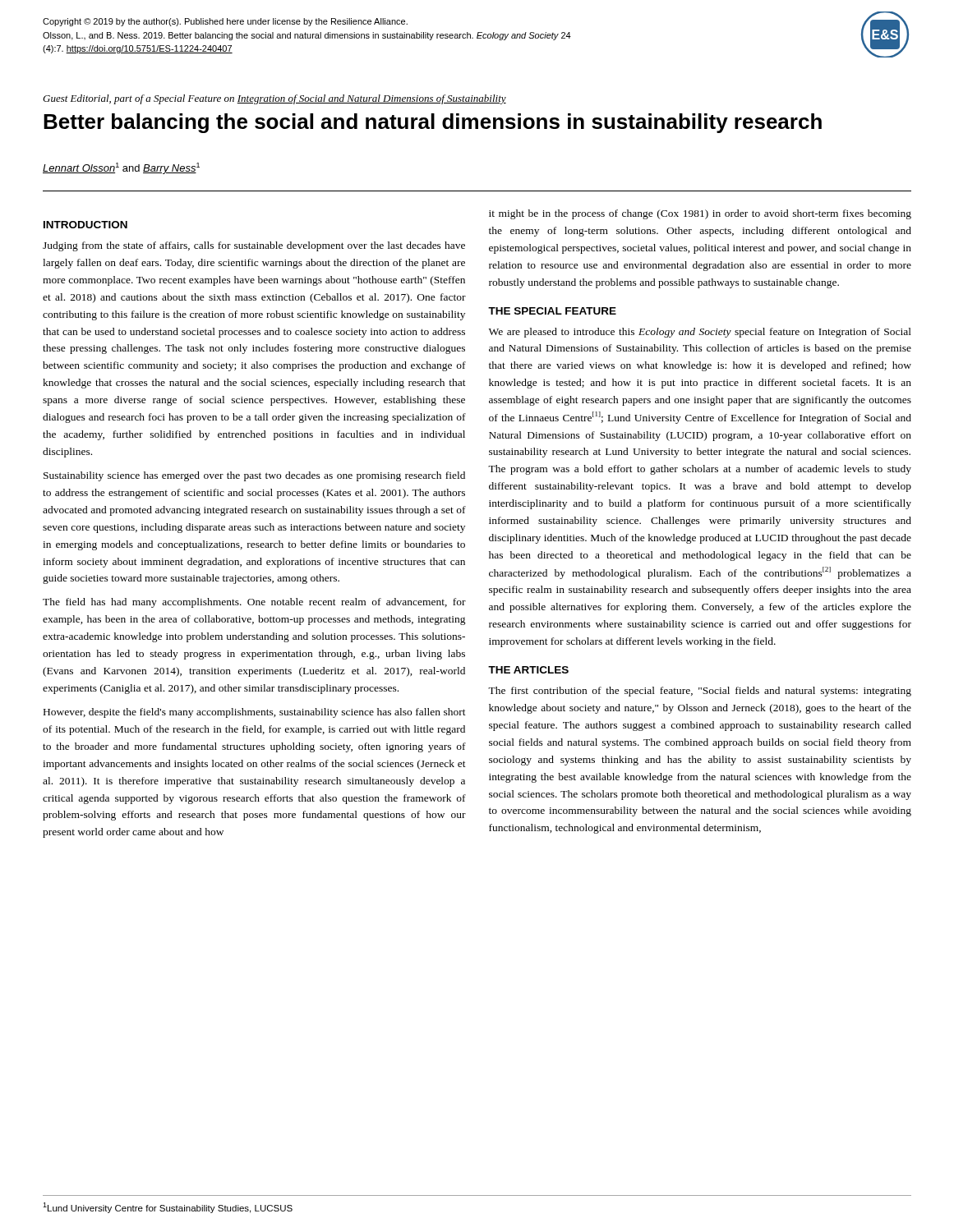Point to the region starting "Judging from the state"

[254, 349]
